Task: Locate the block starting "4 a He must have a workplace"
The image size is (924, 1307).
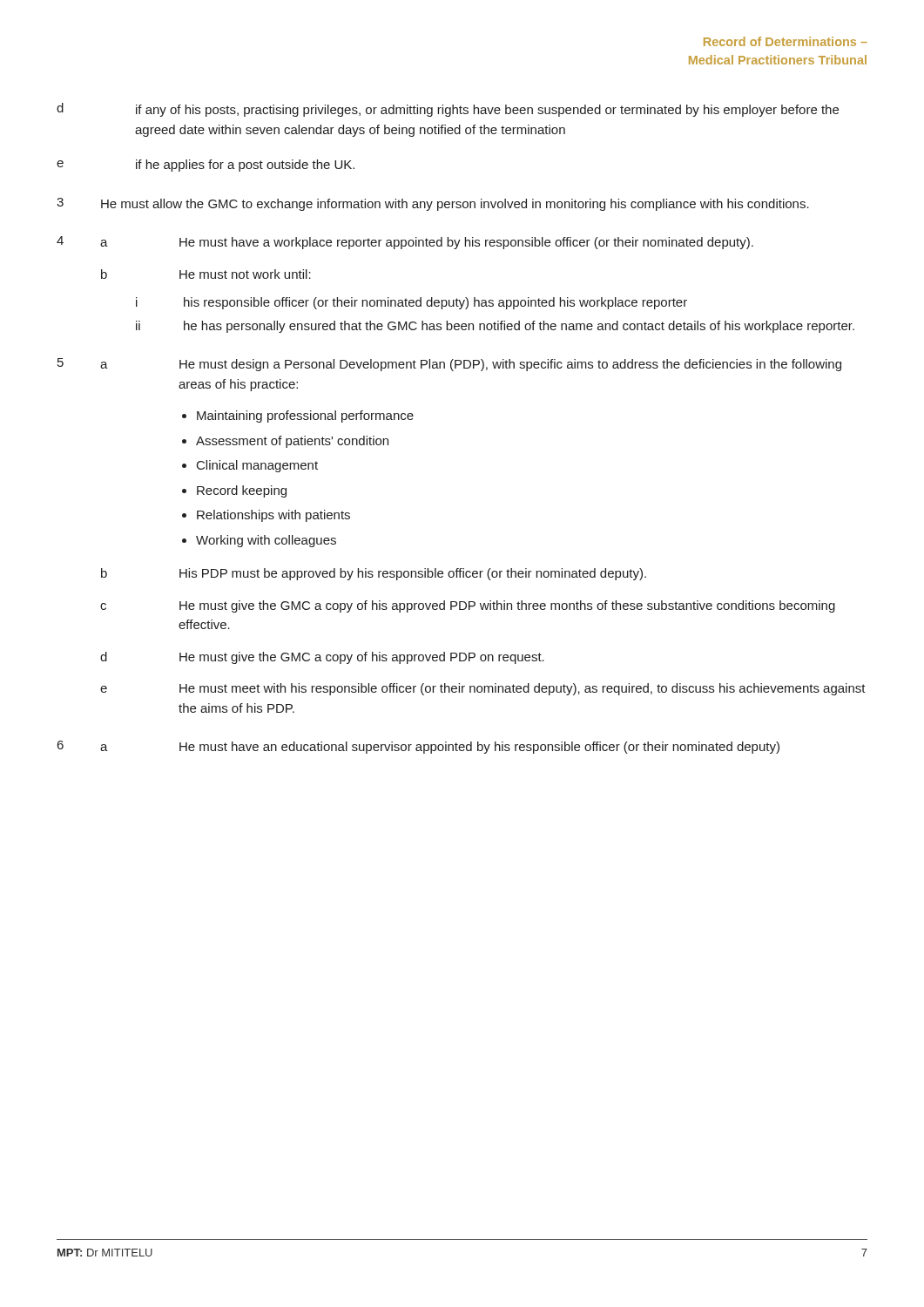Action: click(x=405, y=243)
